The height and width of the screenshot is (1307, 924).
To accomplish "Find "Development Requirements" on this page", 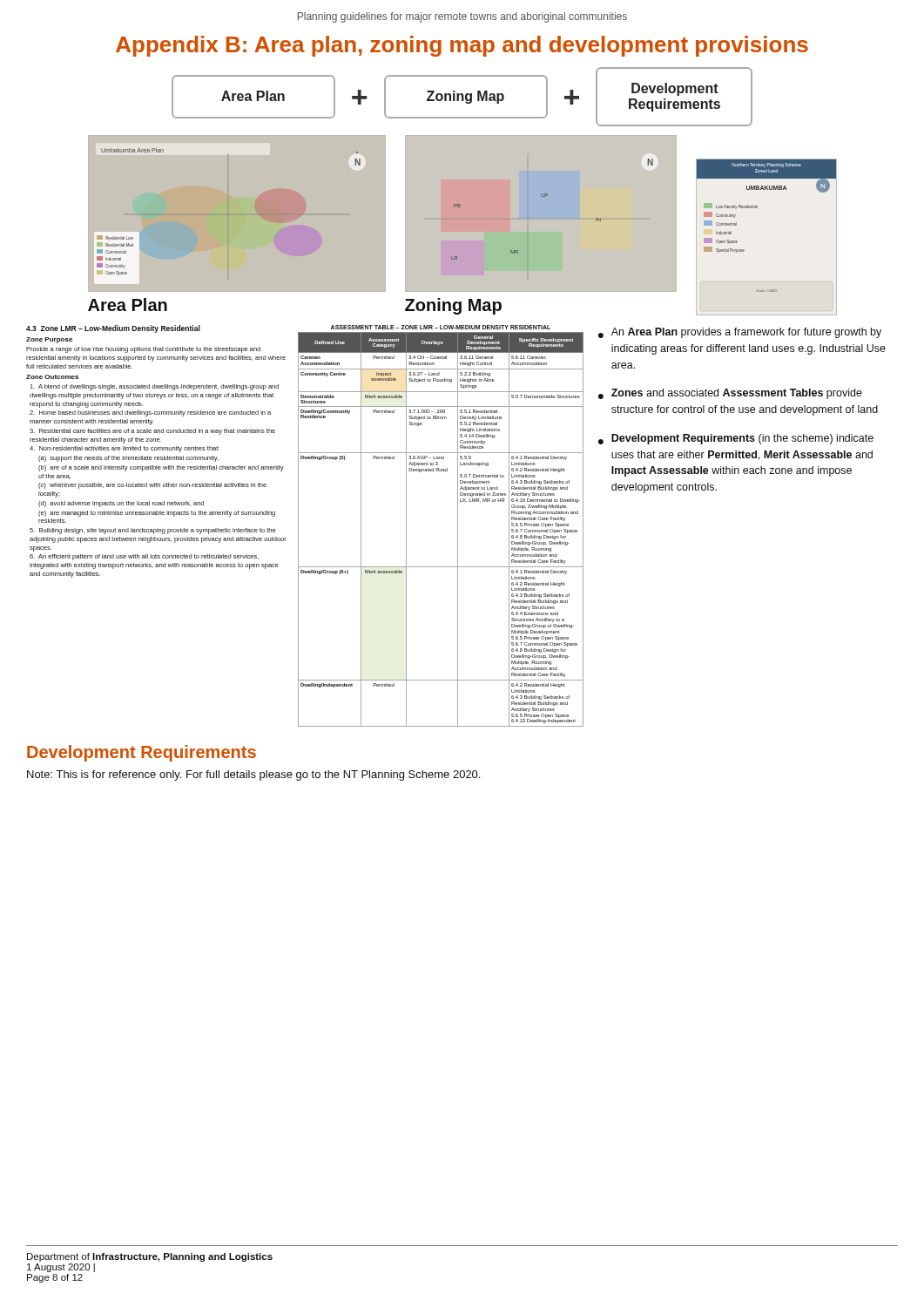I will point(141,752).
